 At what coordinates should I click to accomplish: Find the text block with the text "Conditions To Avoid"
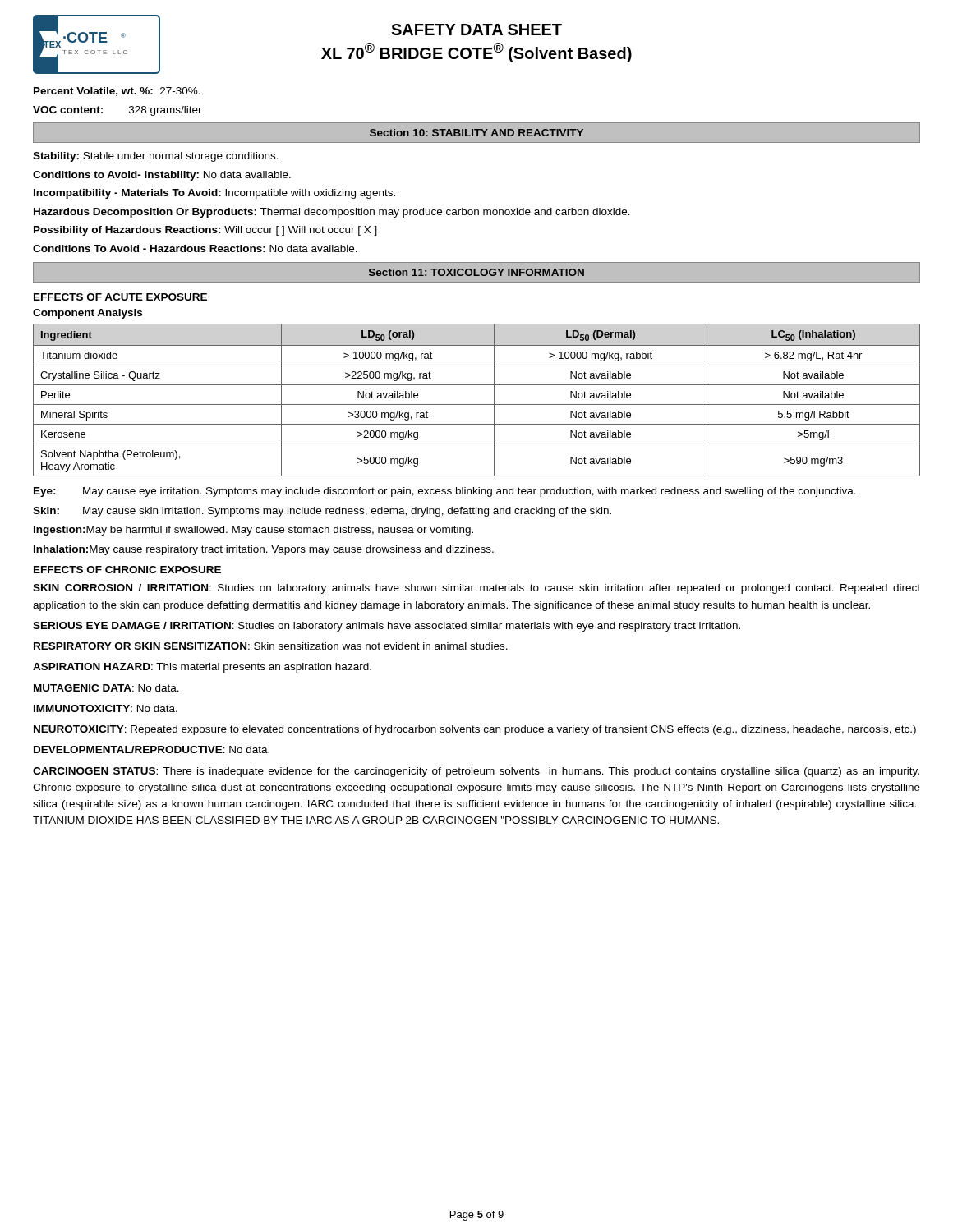tap(195, 248)
